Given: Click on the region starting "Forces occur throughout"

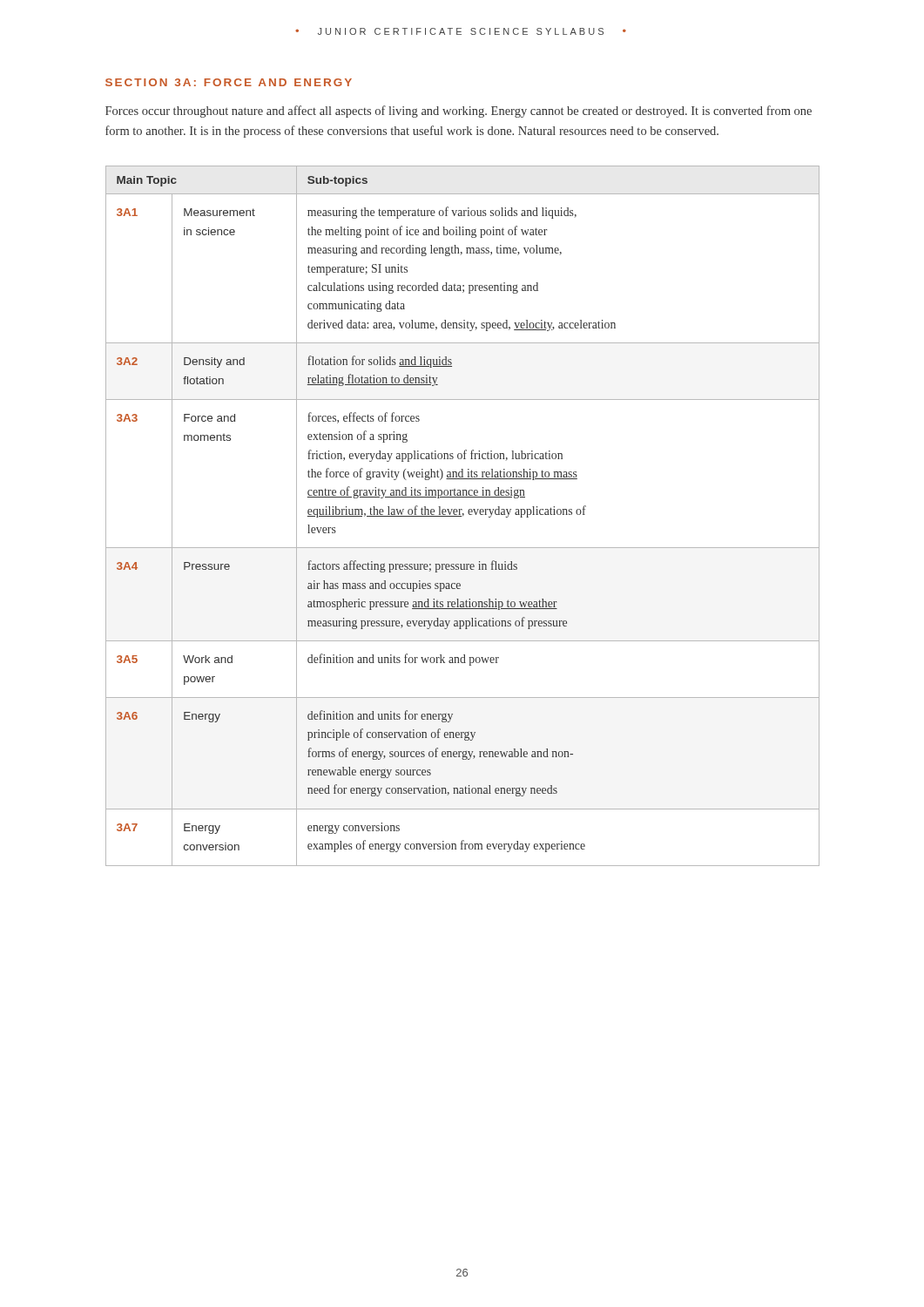Looking at the screenshot, I should tap(459, 121).
